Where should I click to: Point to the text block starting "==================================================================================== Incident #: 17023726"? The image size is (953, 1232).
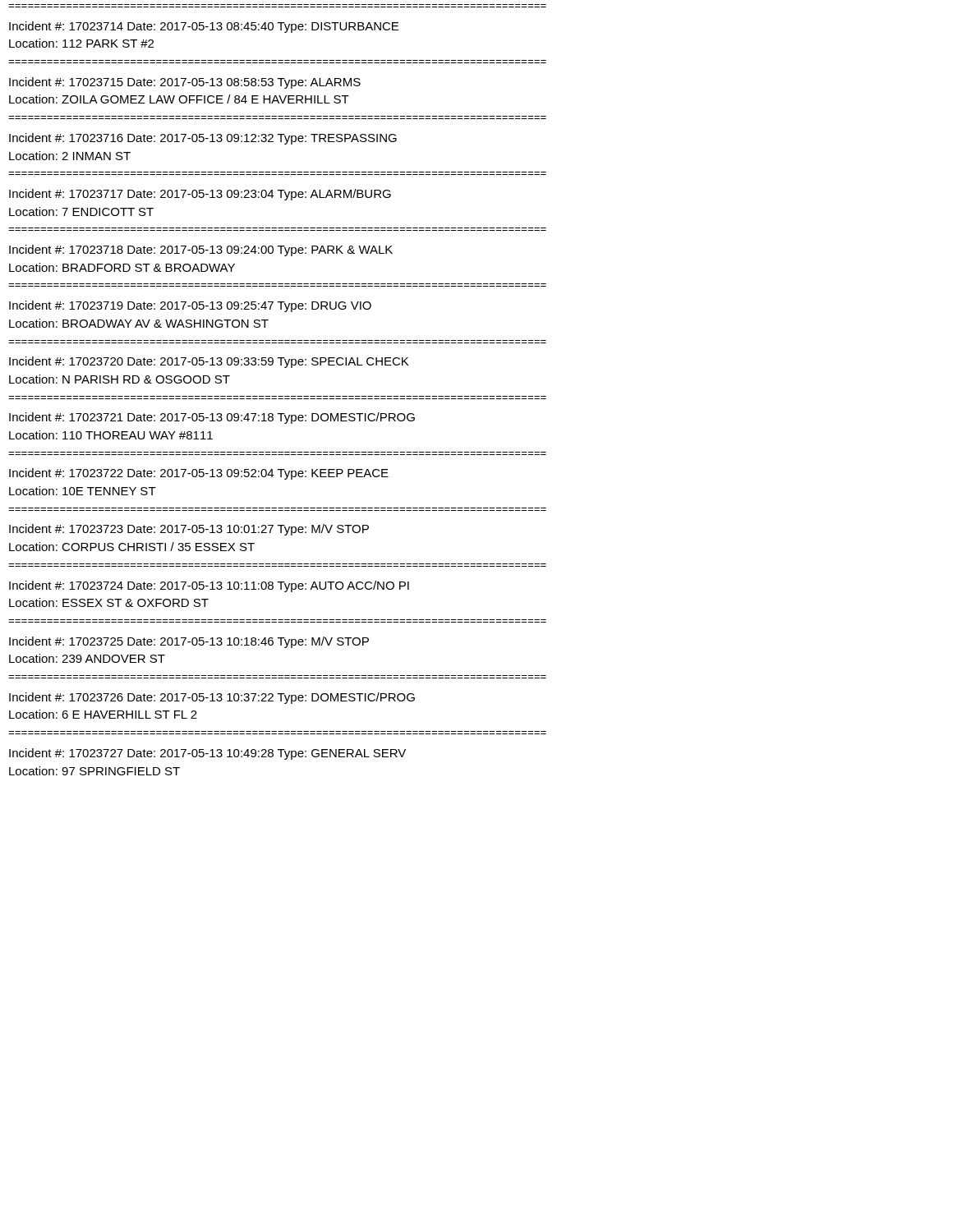point(212,698)
